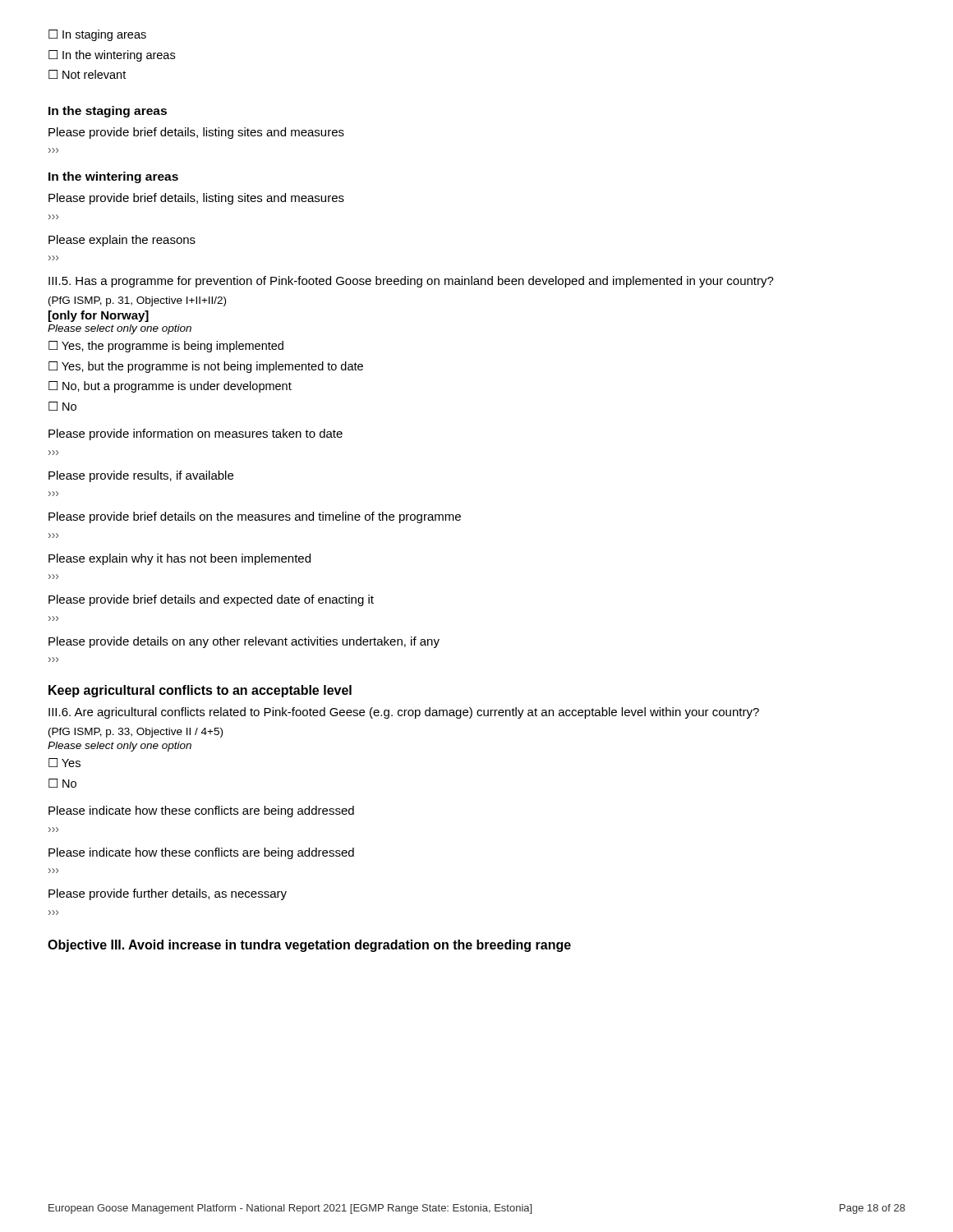Find the text block that says "III.5. Has a programme for prevention"
The image size is (953, 1232).
click(x=411, y=281)
